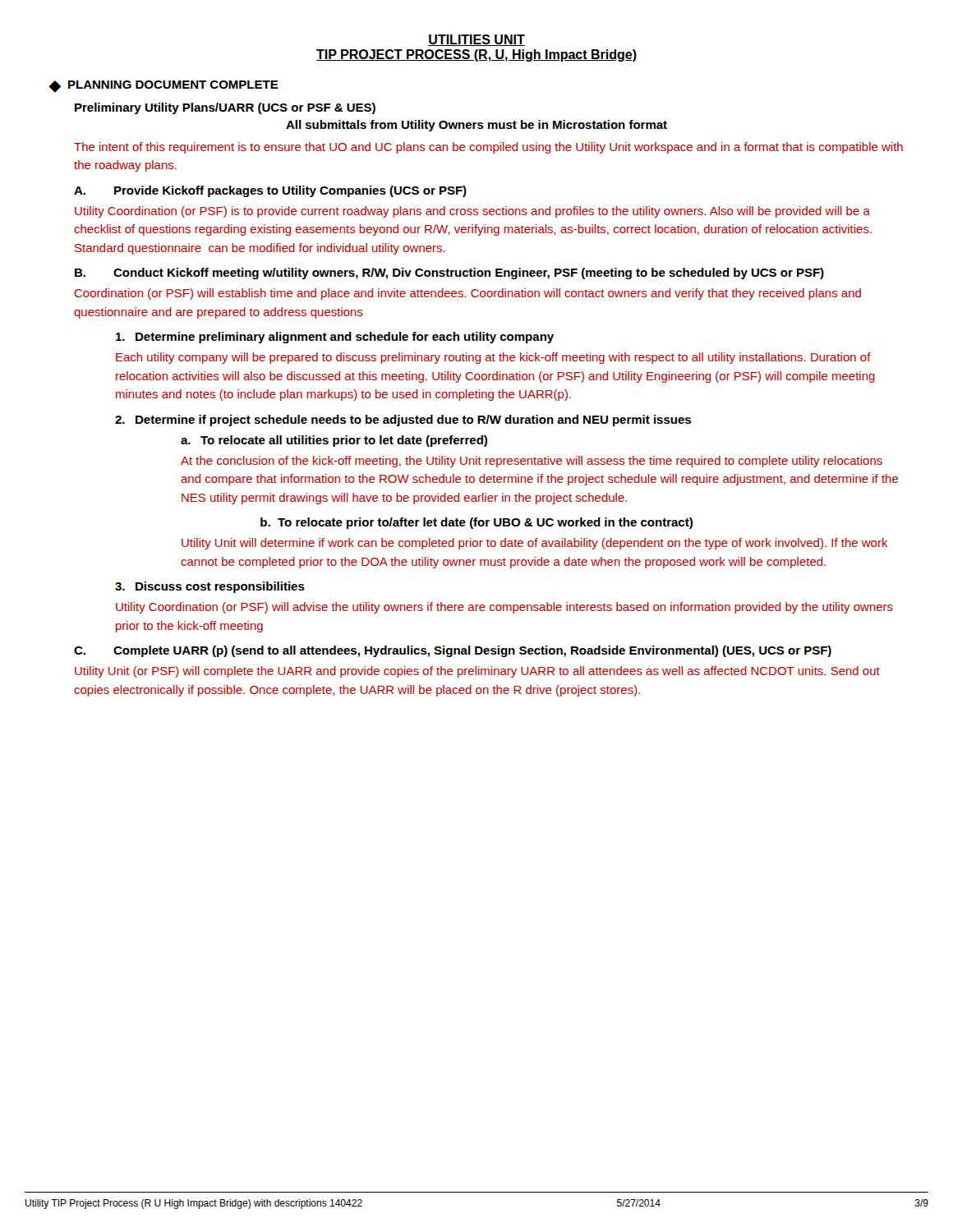953x1232 pixels.
Task: Click on the block starting "C. Complete UARR (p) (send"
Action: [x=476, y=650]
